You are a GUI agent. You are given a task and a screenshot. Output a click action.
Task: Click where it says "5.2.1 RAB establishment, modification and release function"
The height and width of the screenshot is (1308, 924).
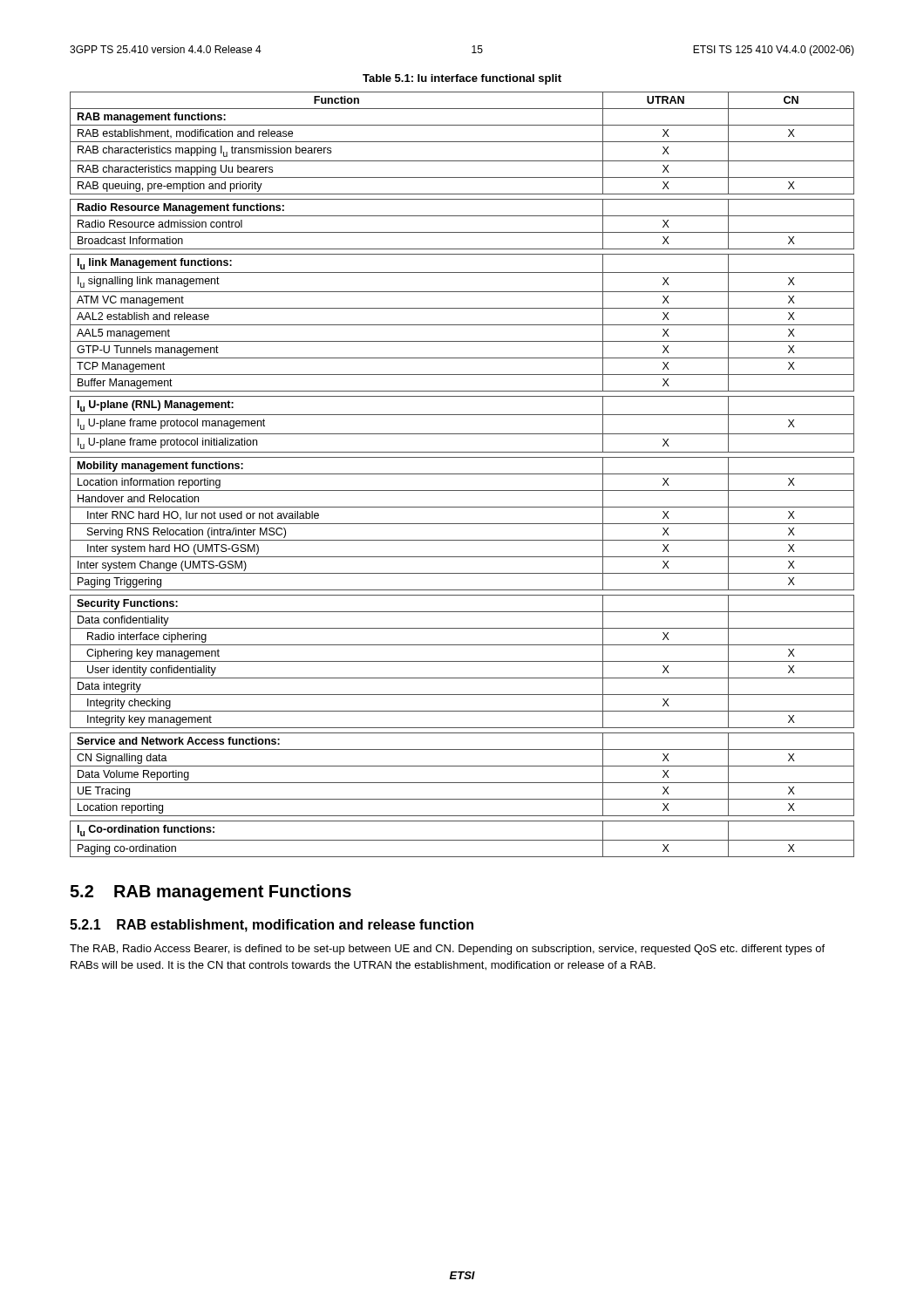pyautogui.click(x=462, y=925)
